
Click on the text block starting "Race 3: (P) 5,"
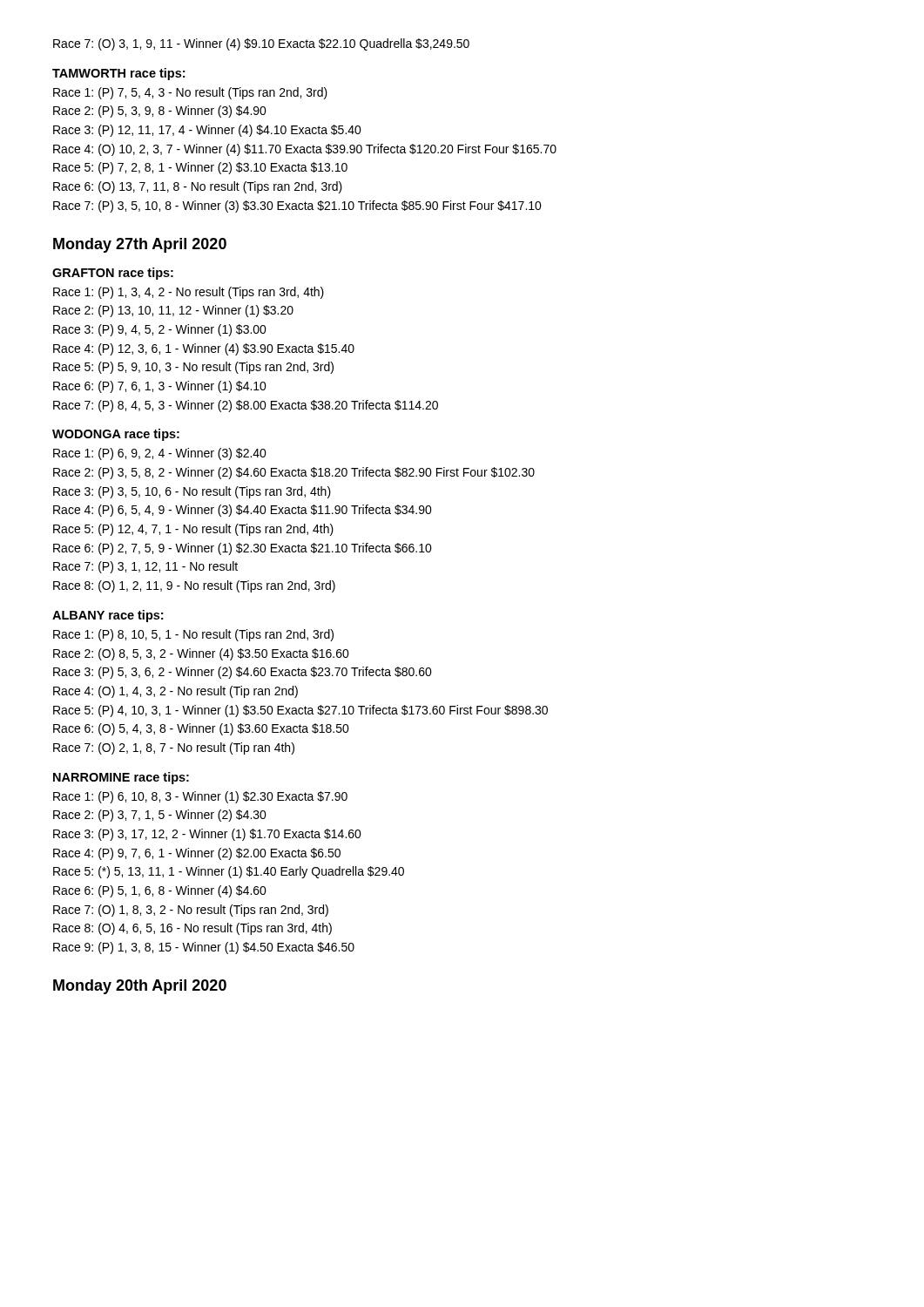coord(243,673)
